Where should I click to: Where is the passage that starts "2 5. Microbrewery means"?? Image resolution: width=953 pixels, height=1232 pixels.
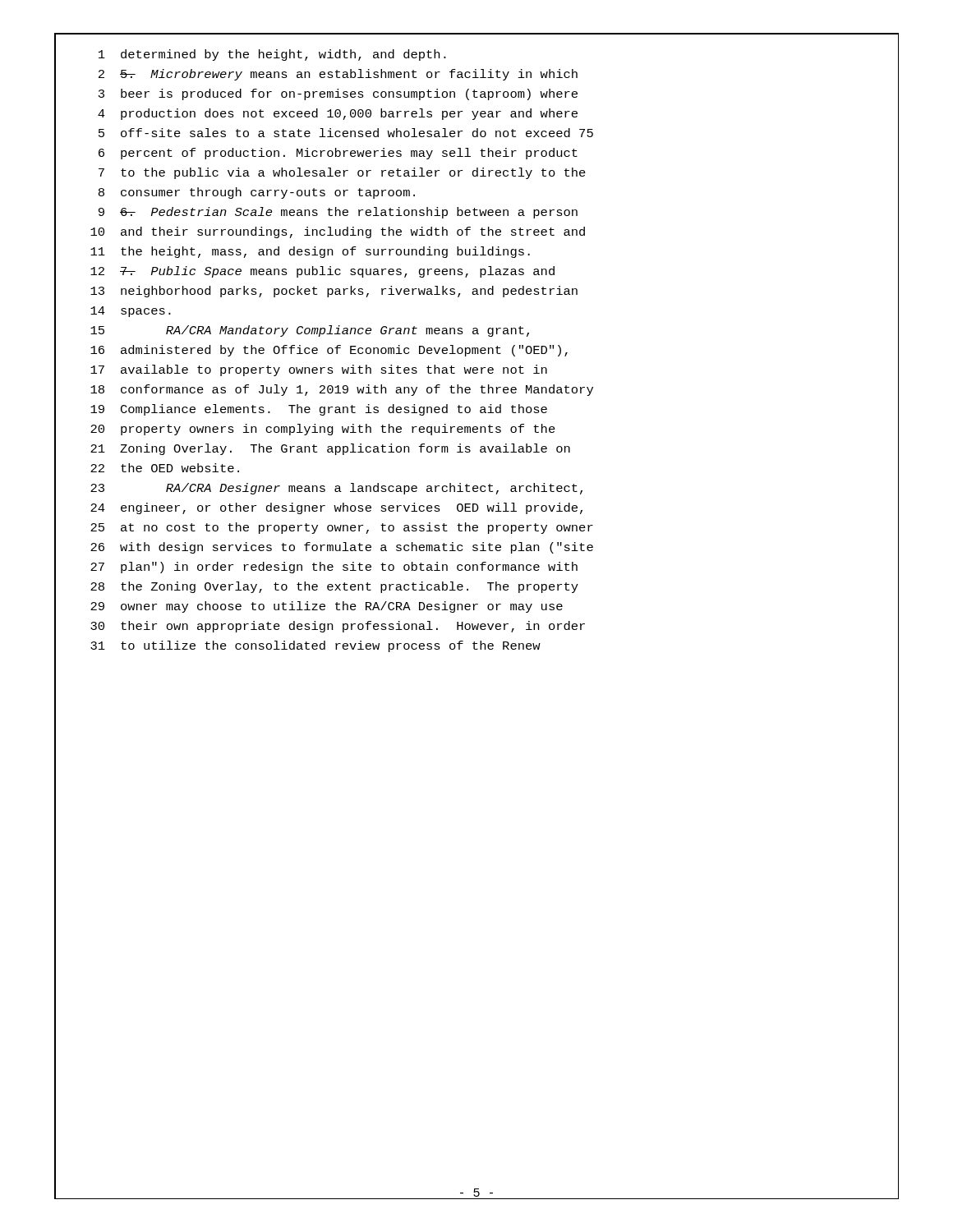(476, 75)
